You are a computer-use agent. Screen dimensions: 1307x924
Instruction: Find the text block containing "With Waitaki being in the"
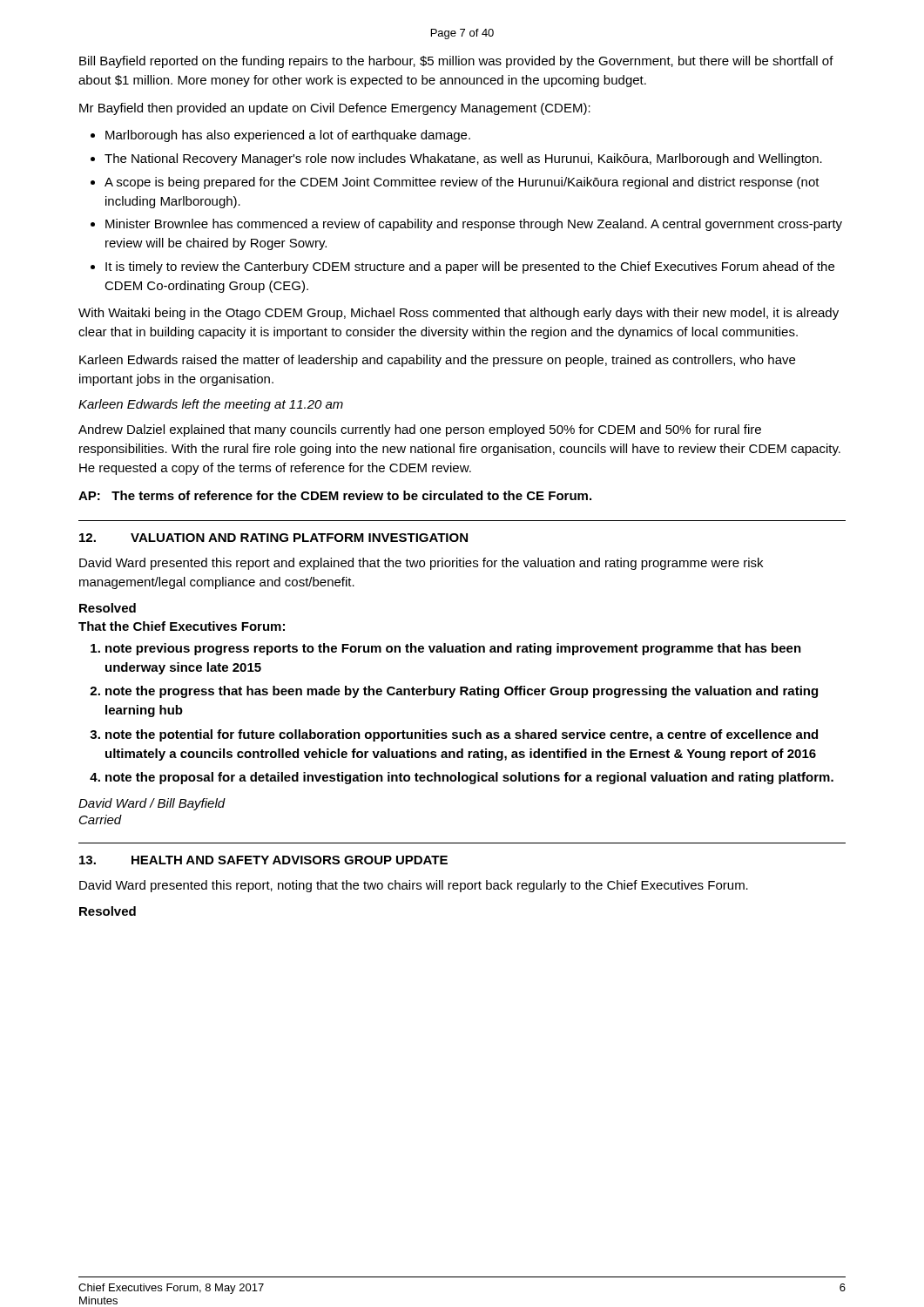coord(462,322)
